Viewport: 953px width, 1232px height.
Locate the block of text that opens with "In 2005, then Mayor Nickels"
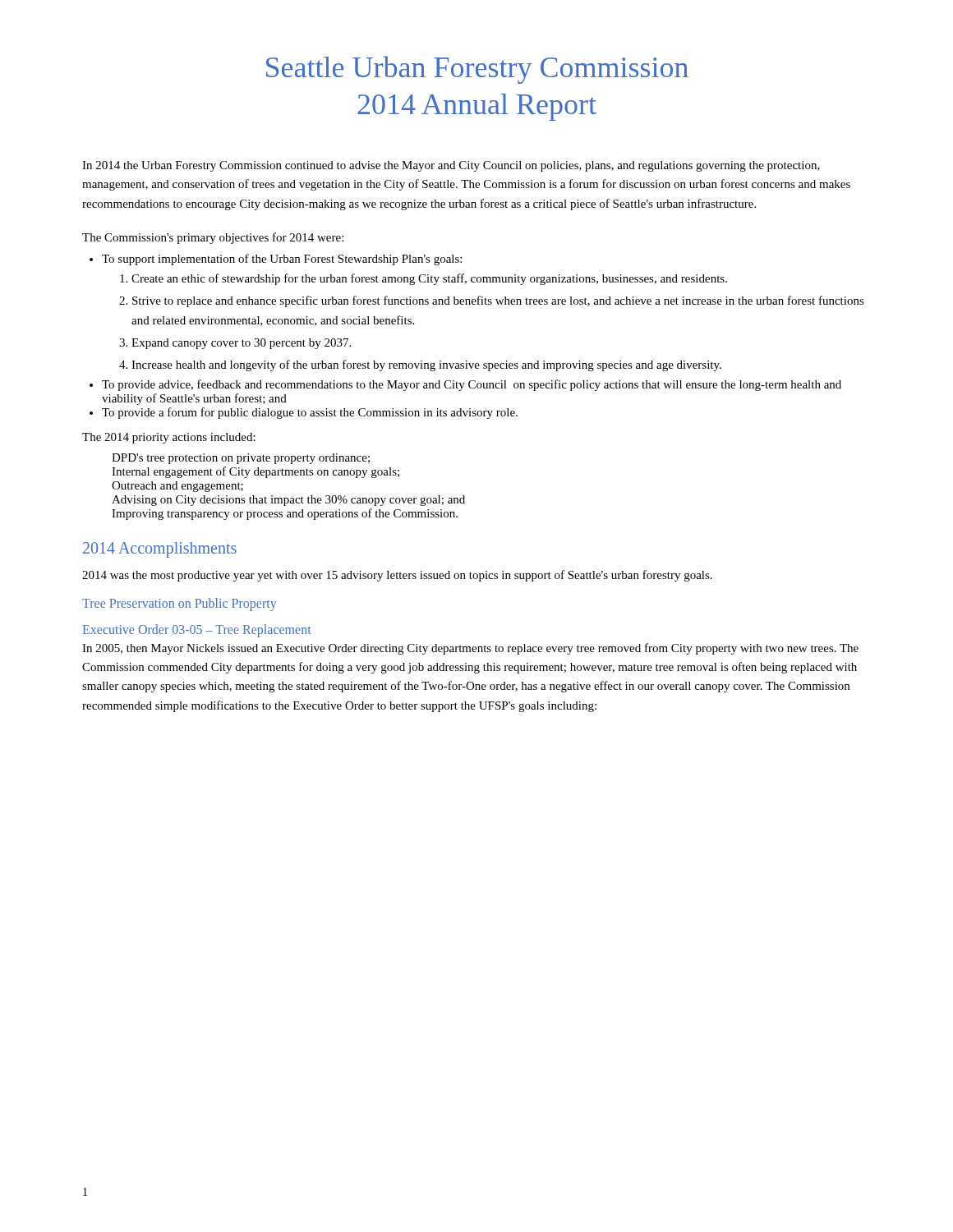point(470,676)
